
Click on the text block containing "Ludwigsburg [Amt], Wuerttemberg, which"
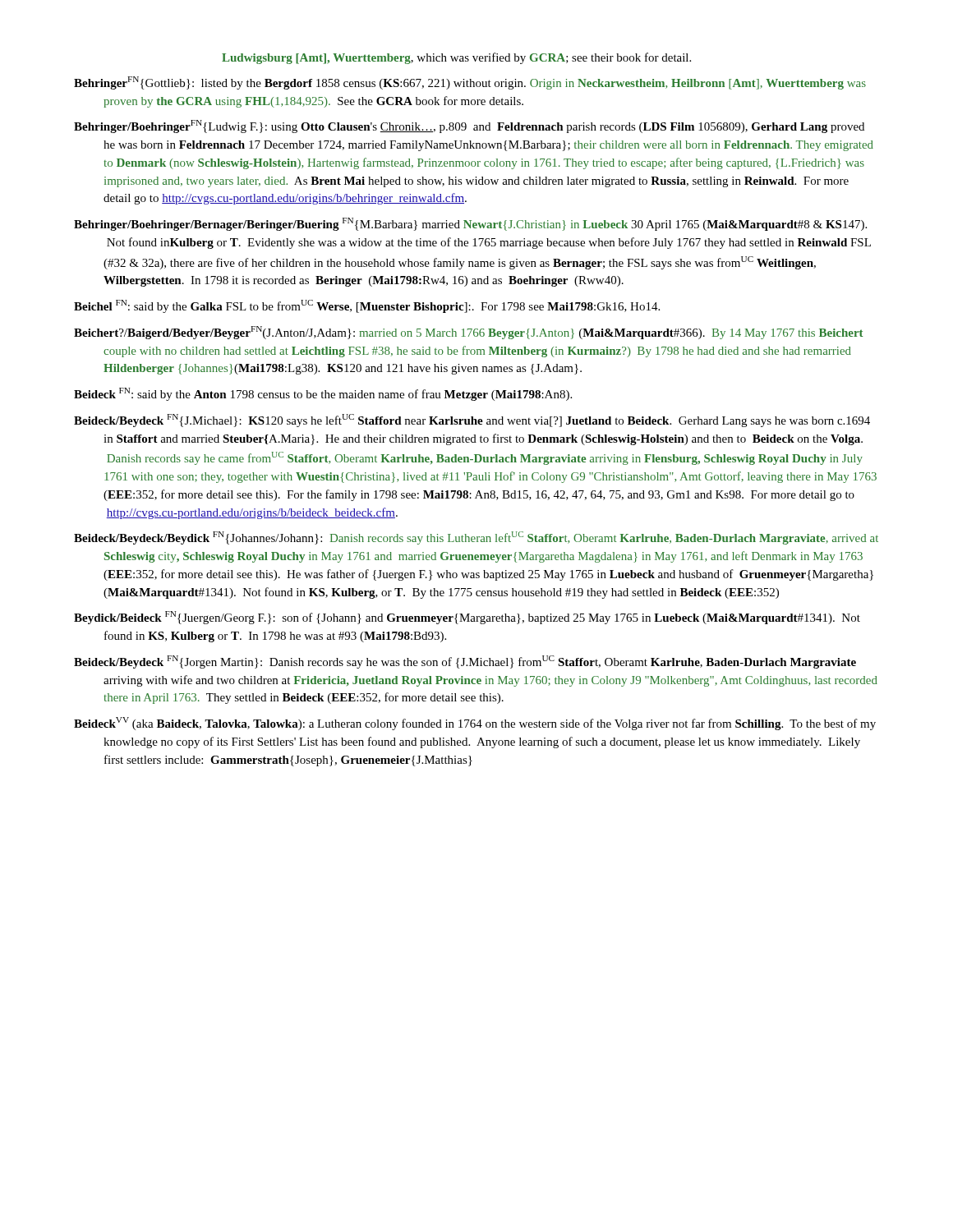(x=457, y=57)
